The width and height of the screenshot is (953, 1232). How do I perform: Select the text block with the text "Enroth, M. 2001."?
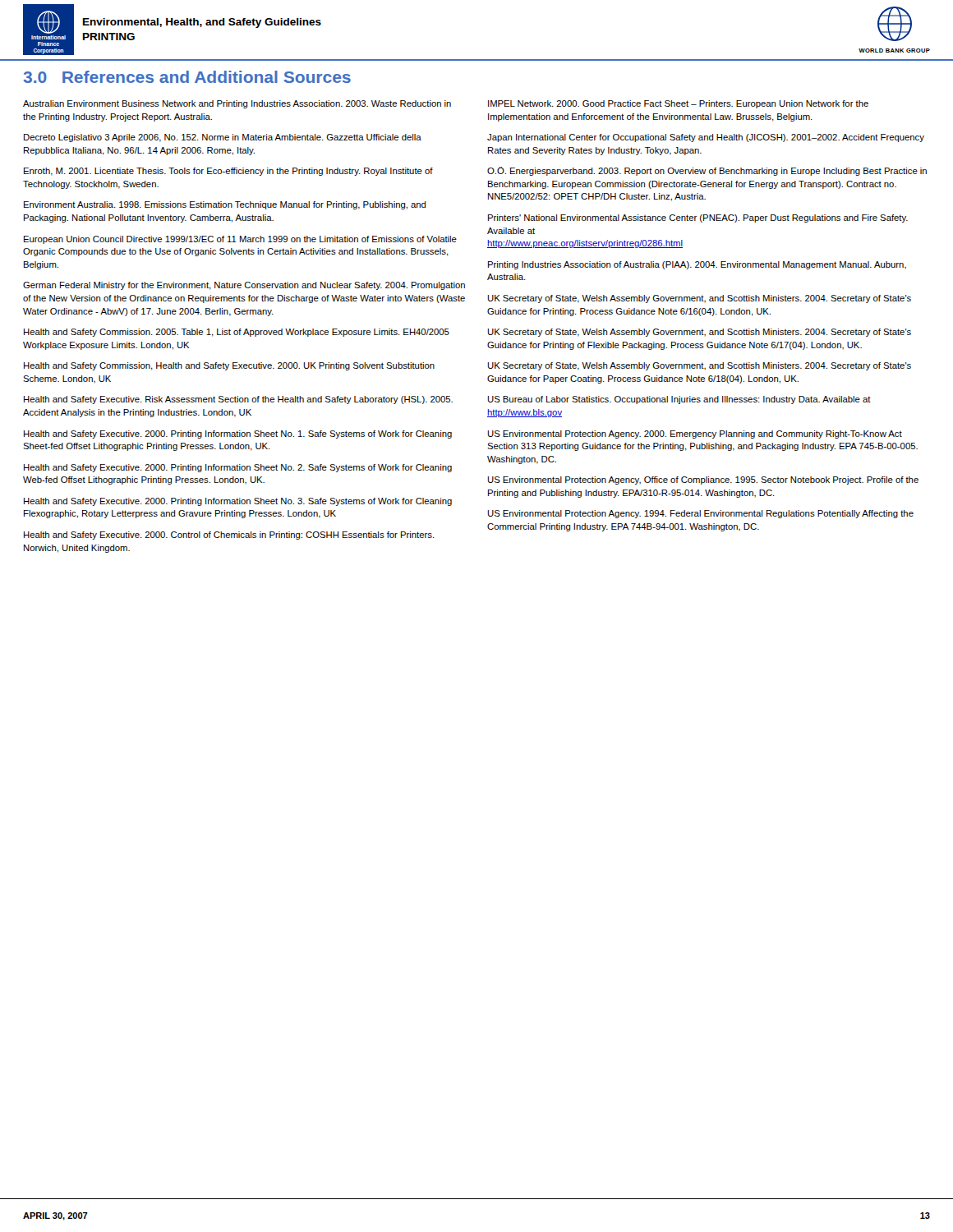point(228,178)
